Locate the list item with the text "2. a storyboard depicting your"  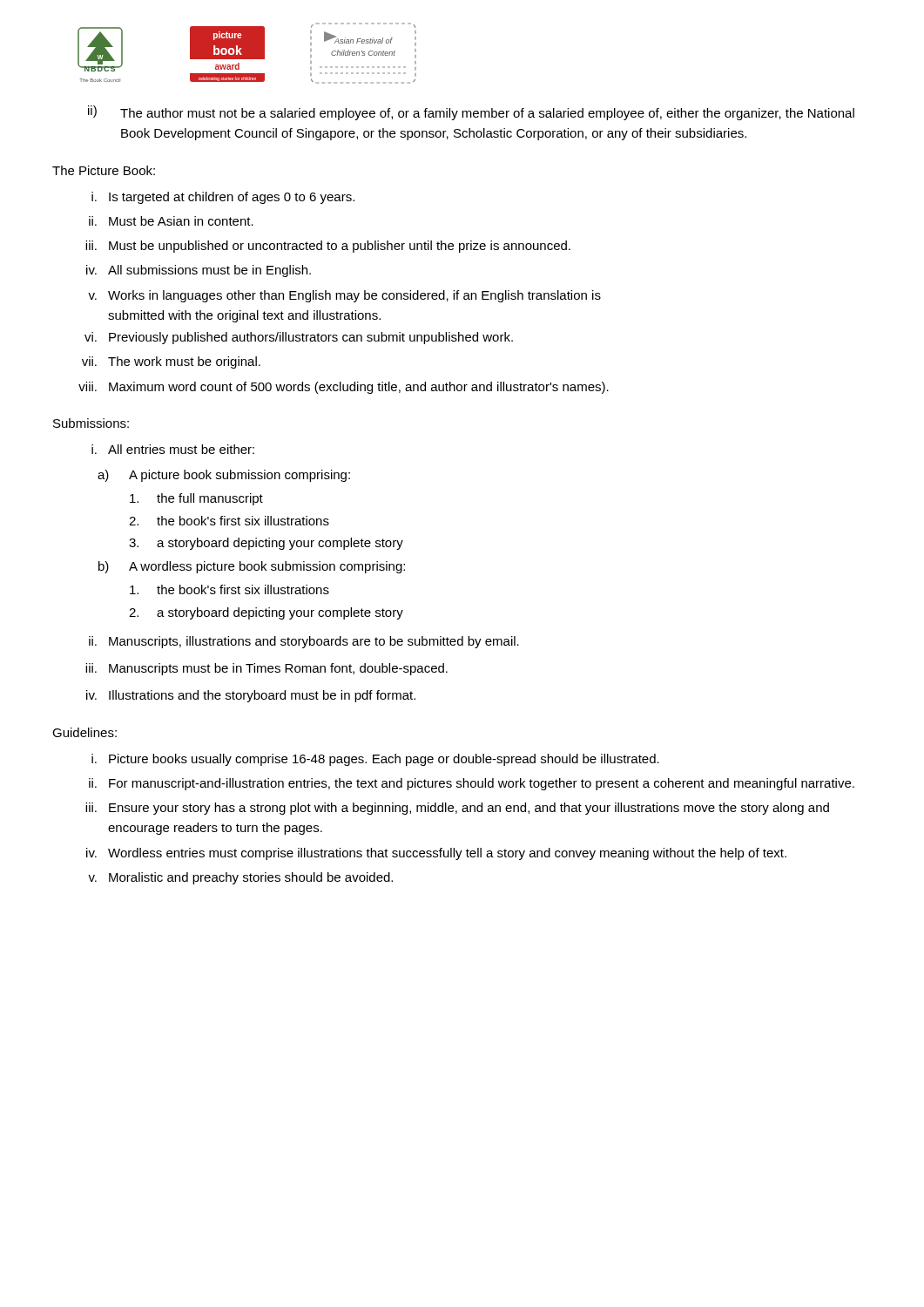coord(266,612)
